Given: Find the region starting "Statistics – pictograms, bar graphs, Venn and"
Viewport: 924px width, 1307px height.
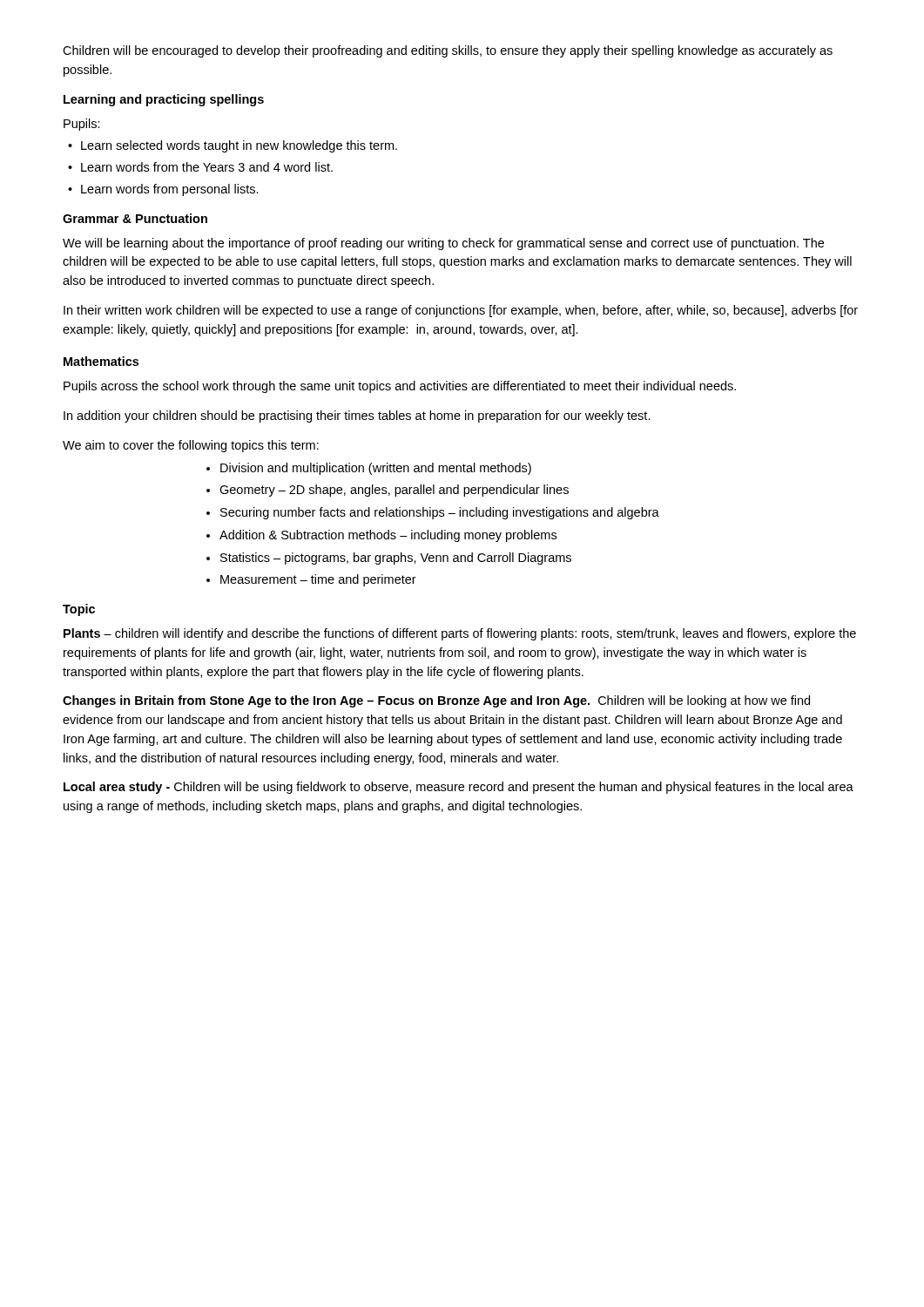Looking at the screenshot, I should pos(396,557).
